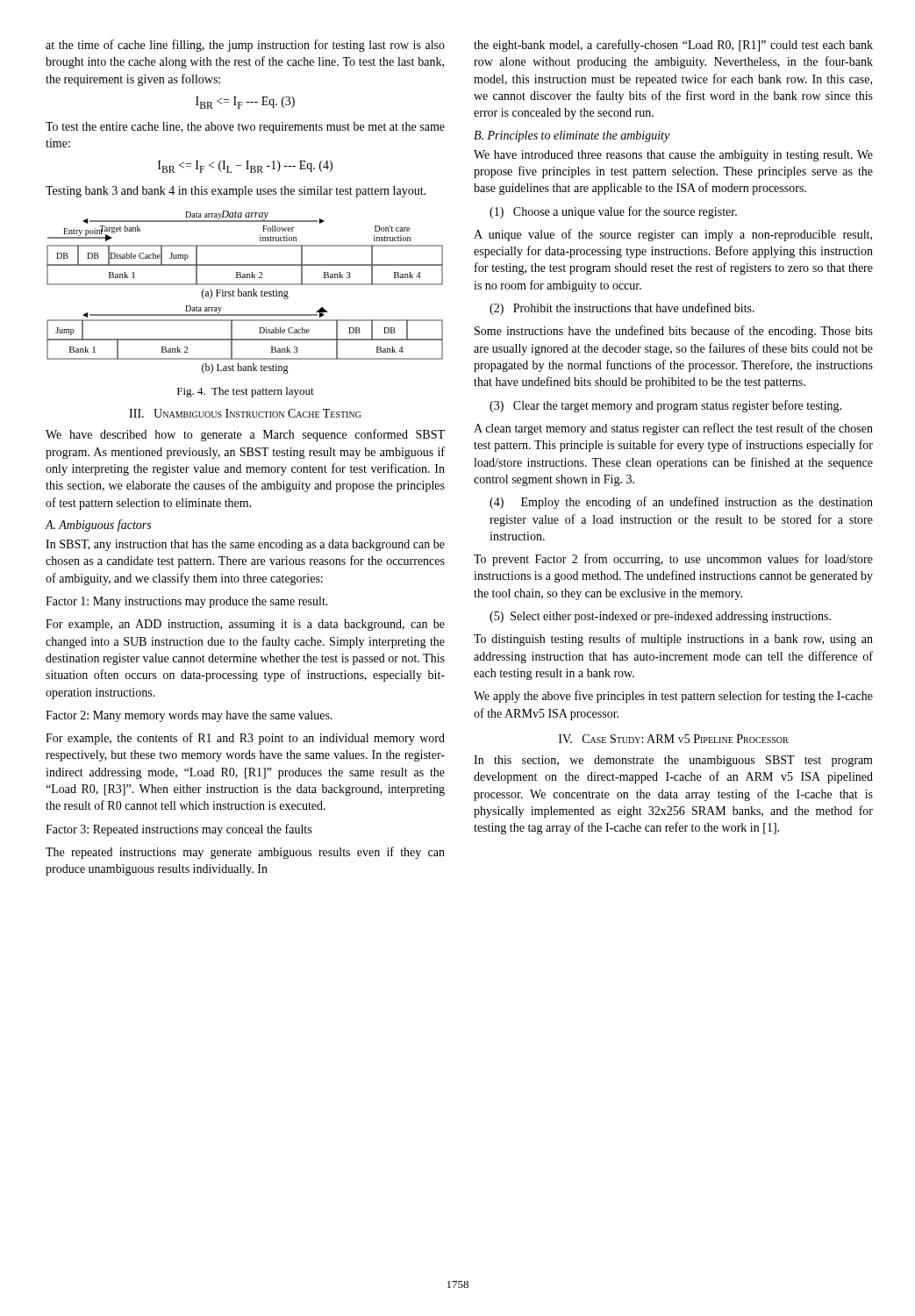Where is the passage that starts "For example, an"?

pyautogui.click(x=245, y=659)
